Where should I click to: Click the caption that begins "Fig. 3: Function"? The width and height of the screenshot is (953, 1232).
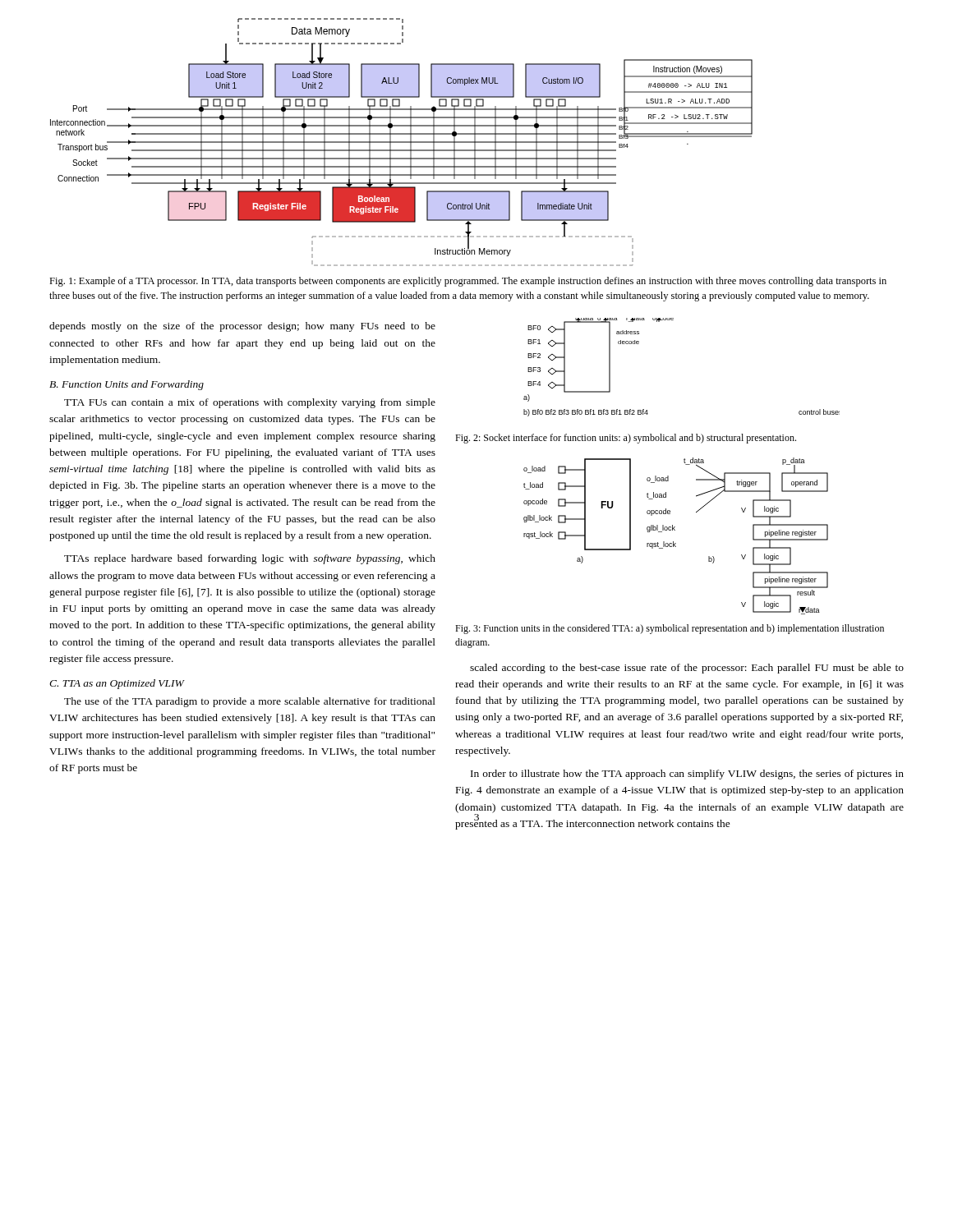tap(670, 635)
